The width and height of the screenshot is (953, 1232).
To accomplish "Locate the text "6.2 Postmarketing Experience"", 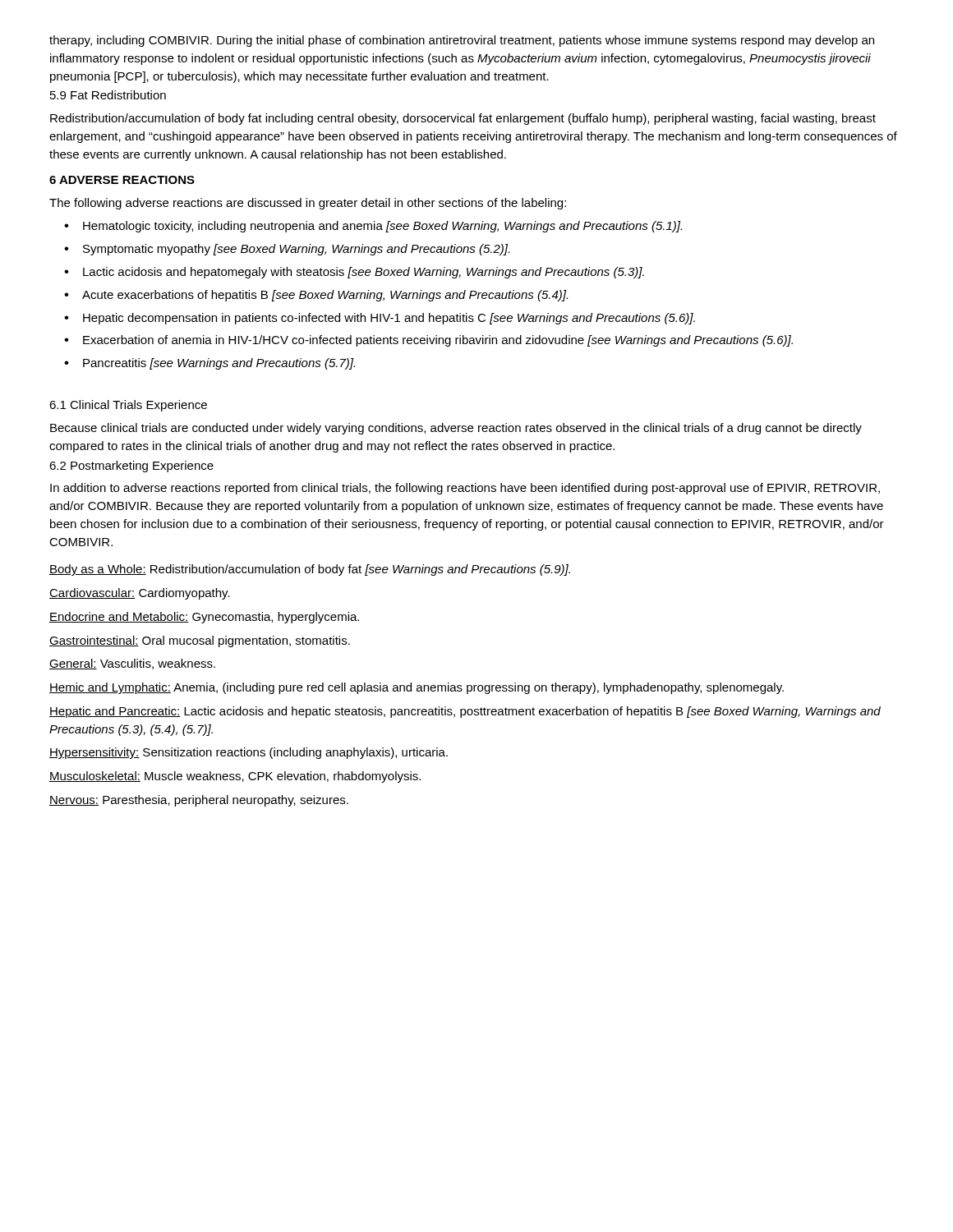I will click(x=131, y=465).
